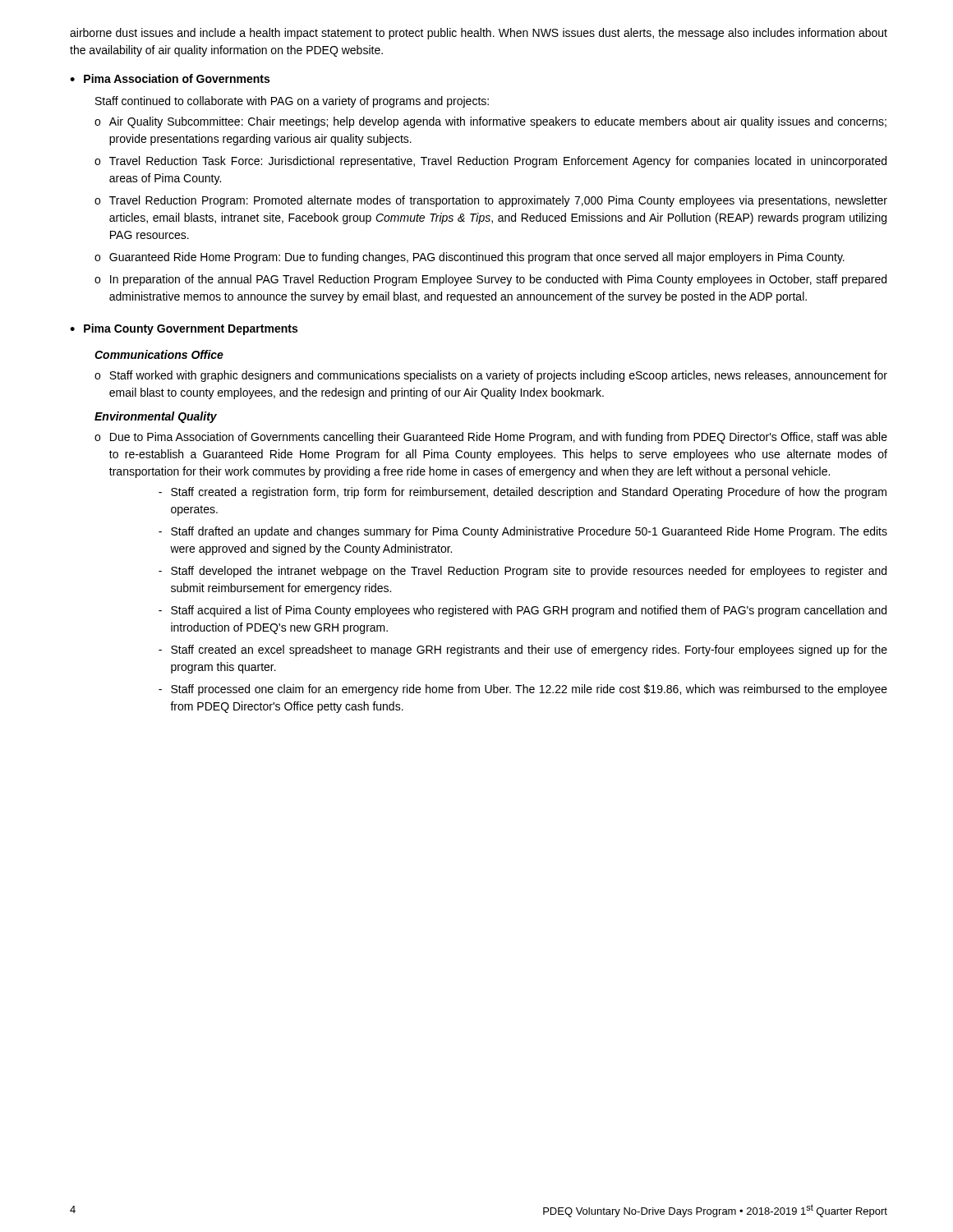Select the text block starting "- Staff developed the"

pyautogui.click(x=523, y=580)
